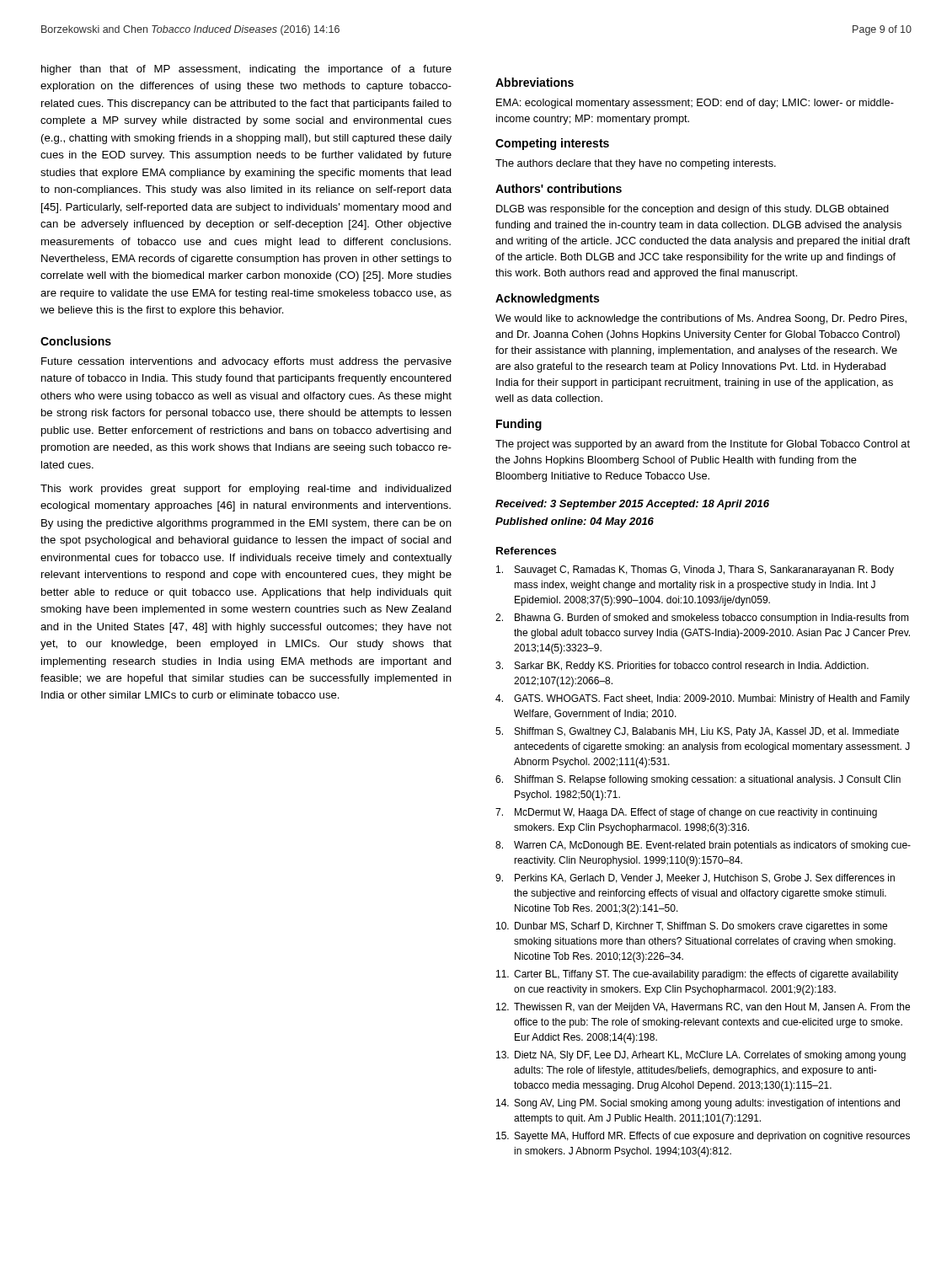The image size is (952, 1264).
Task: Navigate to the region starting "4.GATS. WHOGATS. Fact sheet, India: 2009-2010. Mumbai: Ministry"
Action: pyautogui.click(x=703, y=706)
